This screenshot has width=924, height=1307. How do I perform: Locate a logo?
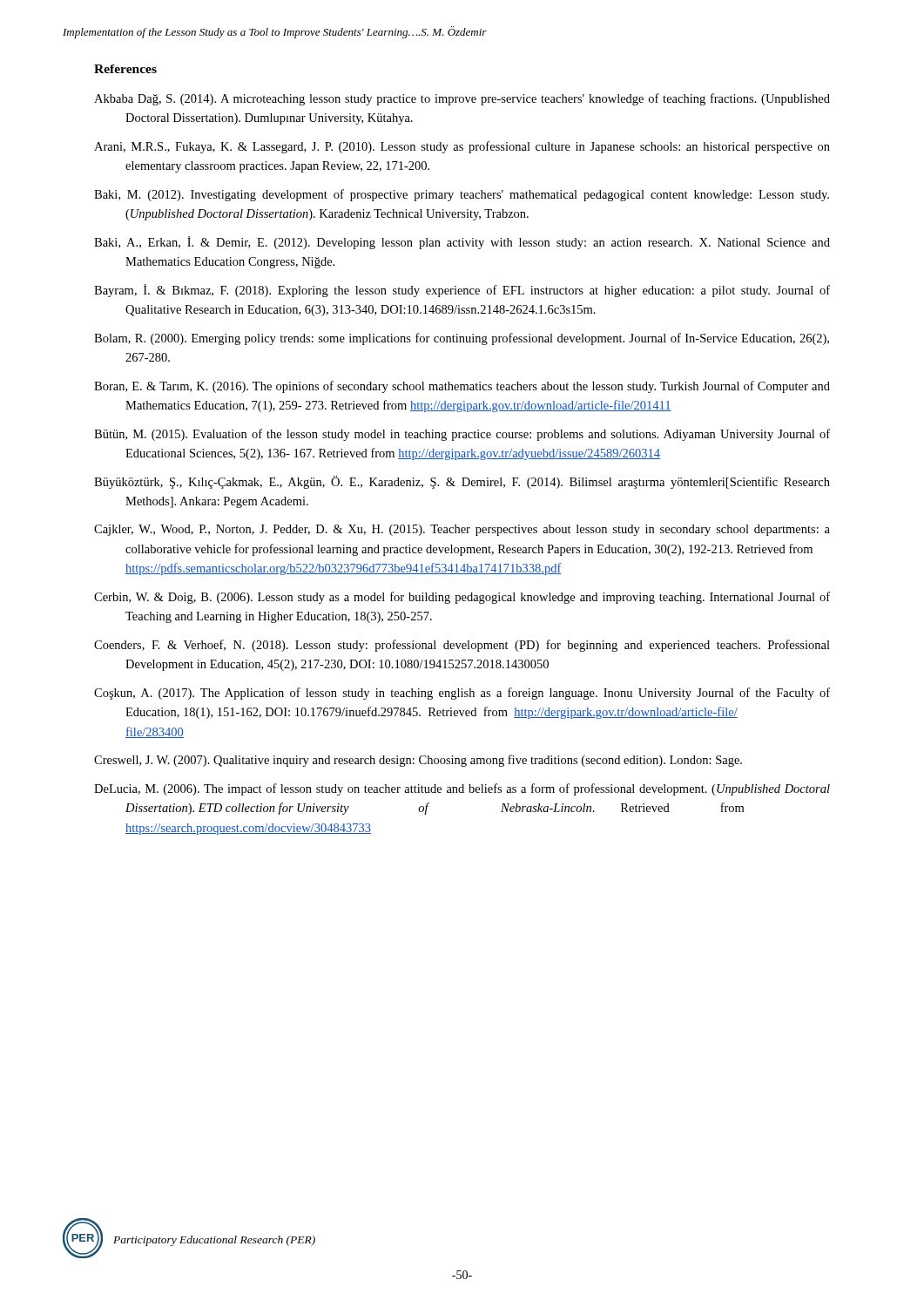coord(83,1240)
